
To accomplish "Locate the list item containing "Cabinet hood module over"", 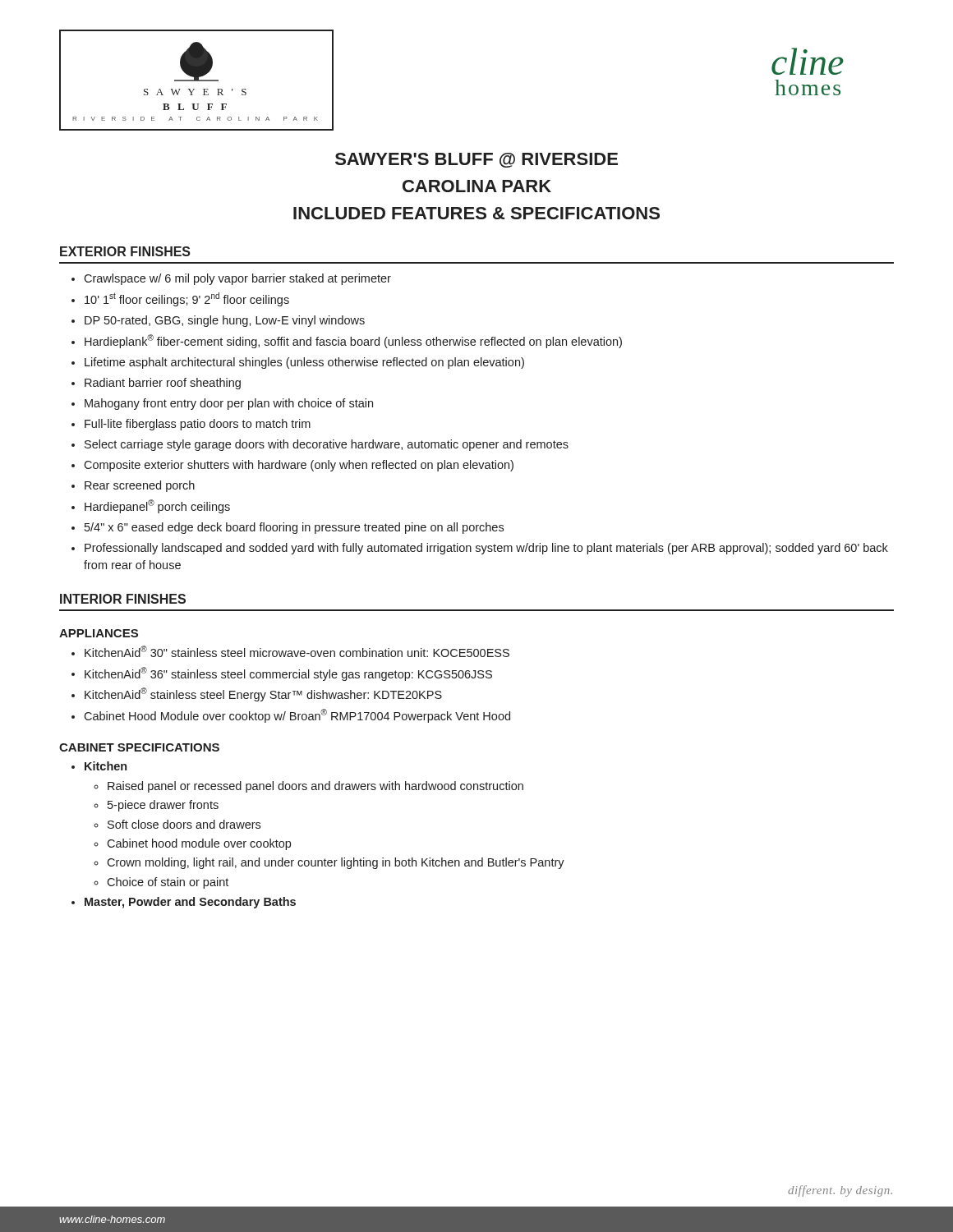I will click(x=199, y=844).
